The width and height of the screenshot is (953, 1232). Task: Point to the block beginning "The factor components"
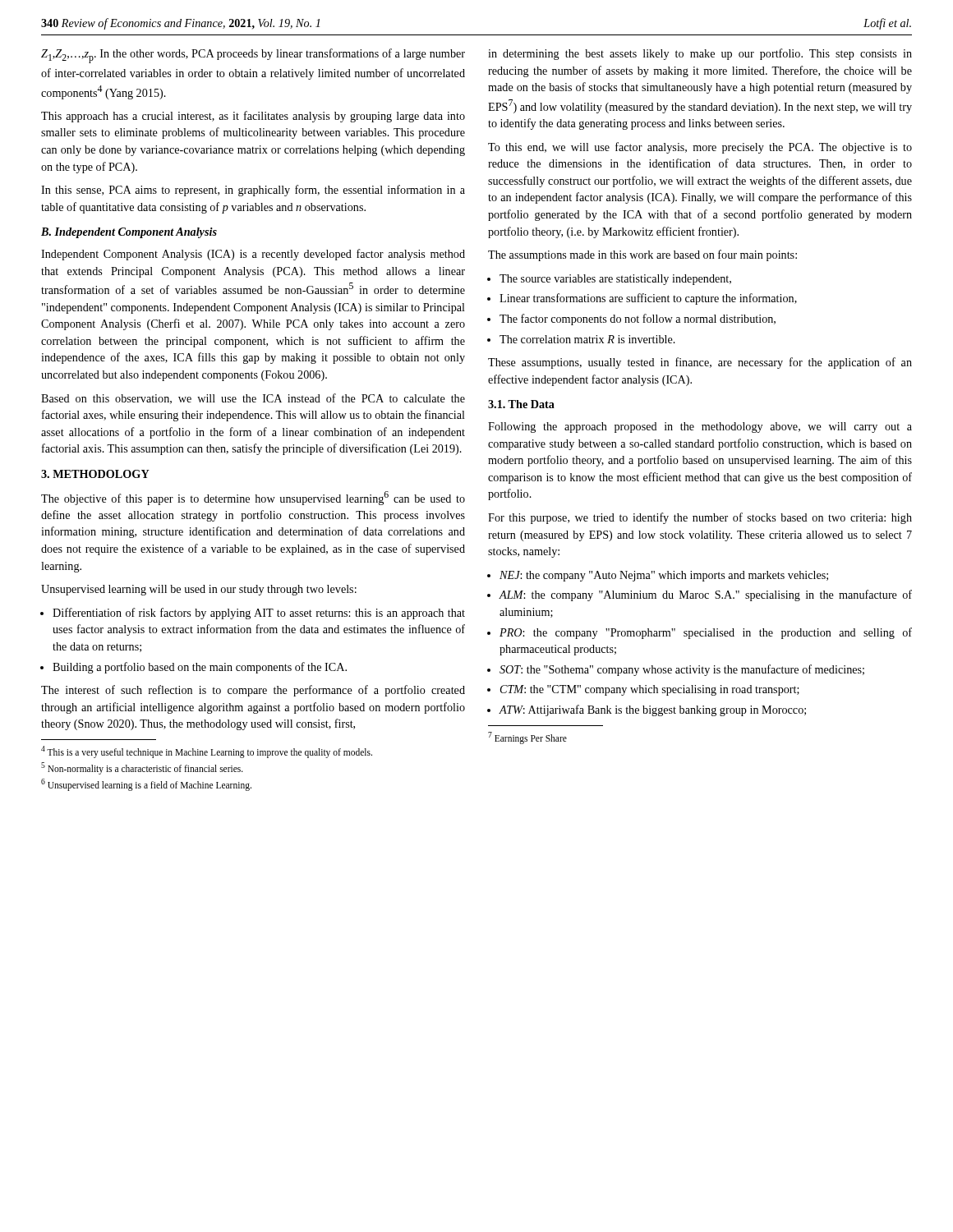pos(638,319)
